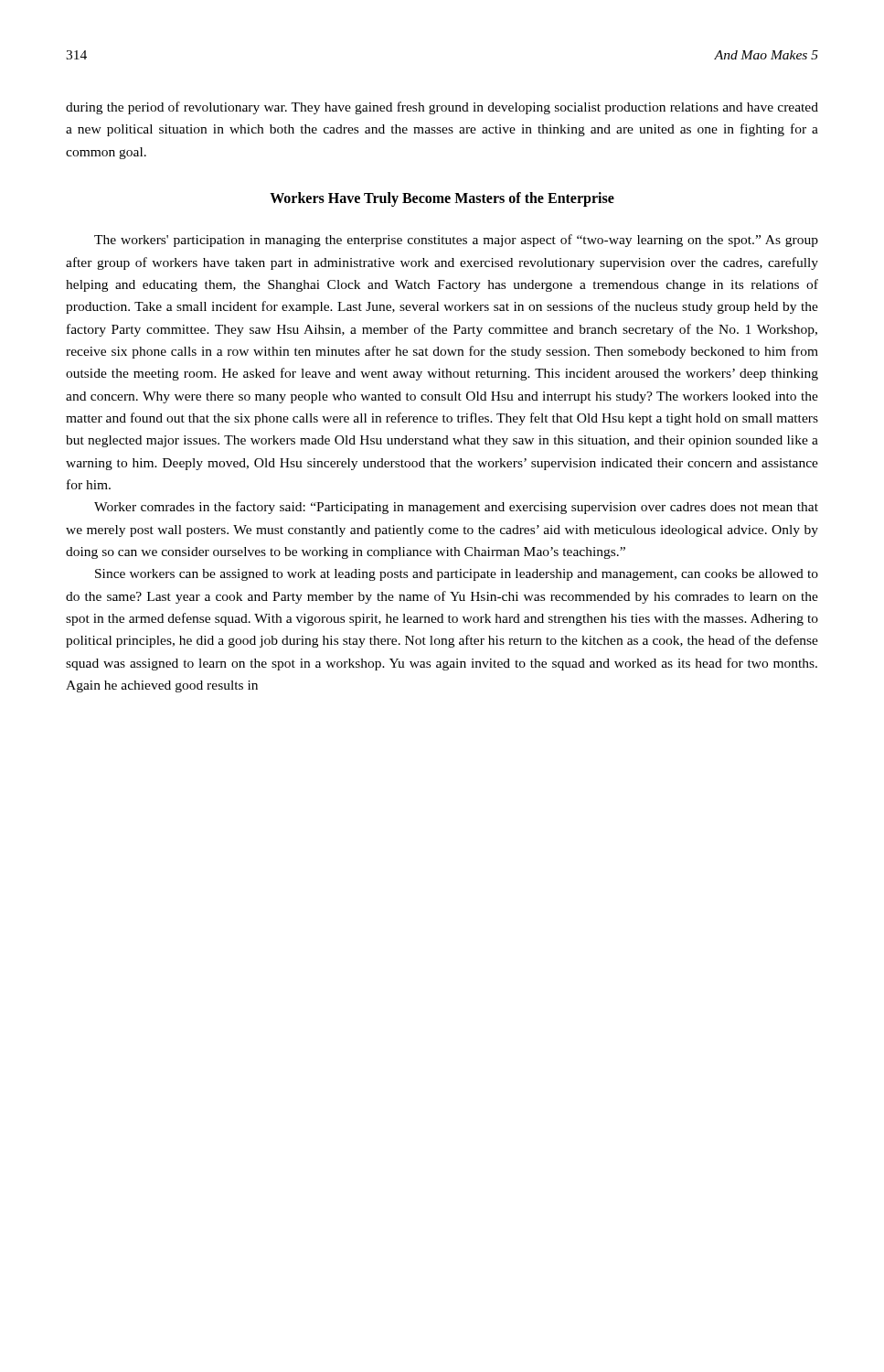The width and height of the screenshot is (884, 1372).
Task: Find the region starting "The workers' participation"
Action: (x=442, y=463)
